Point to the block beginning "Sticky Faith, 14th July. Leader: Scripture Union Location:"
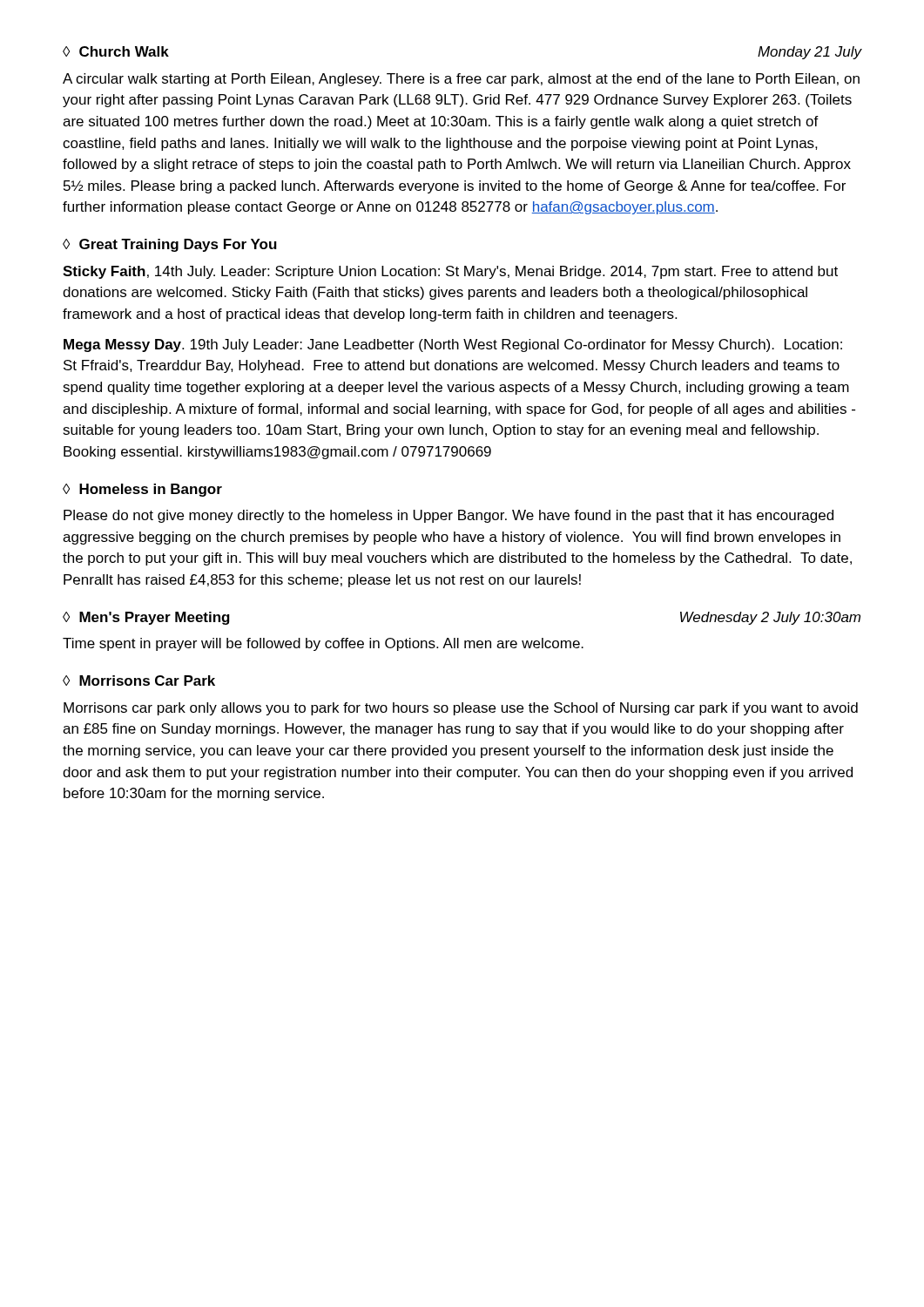924x1307 pixels. [450, 293]
